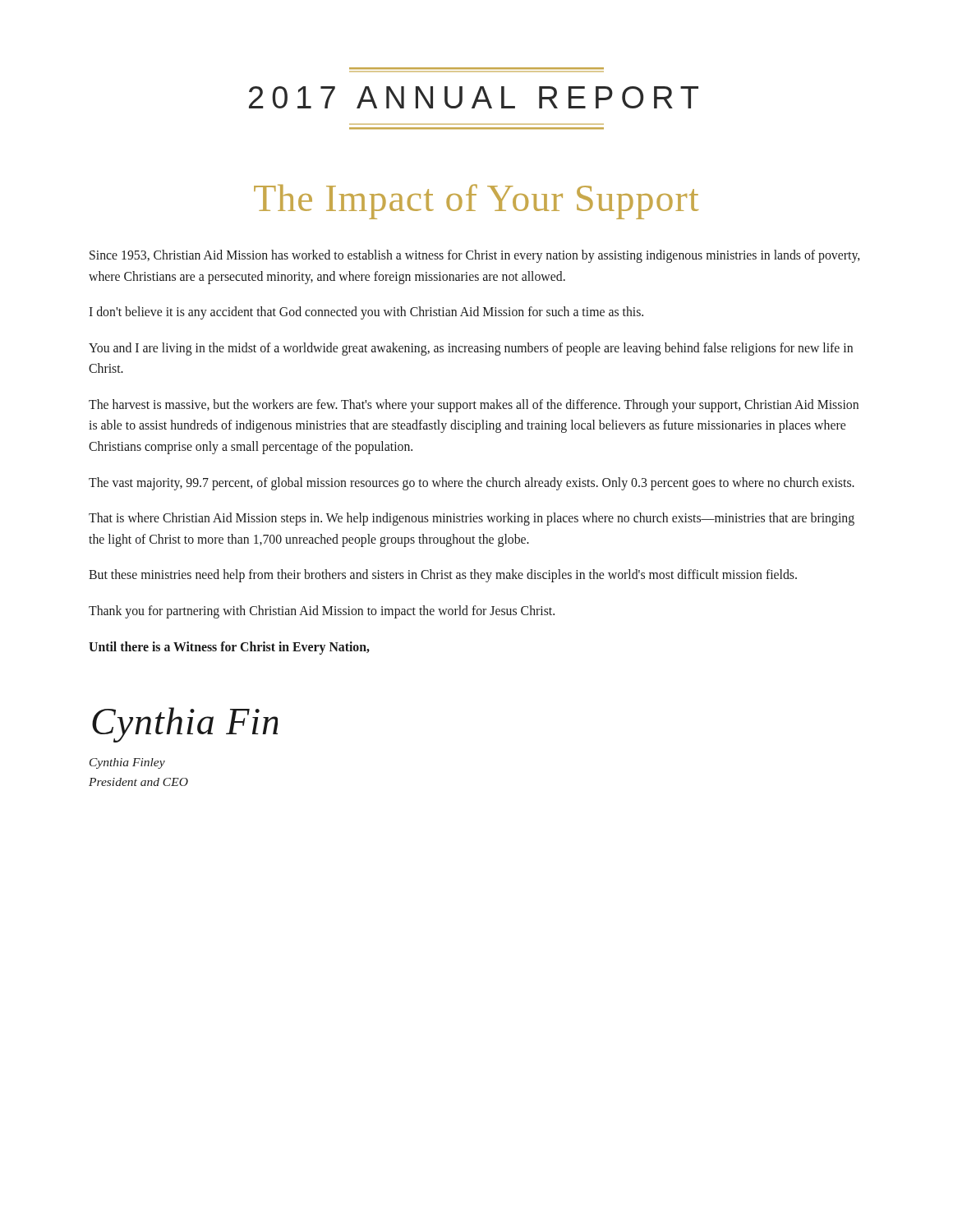Image resolution: width=953 pixels, height=1232 pixels.
Task: Navigate to the passage starting "That is where Christian Aid Mission steps in."
Action: 472,529
